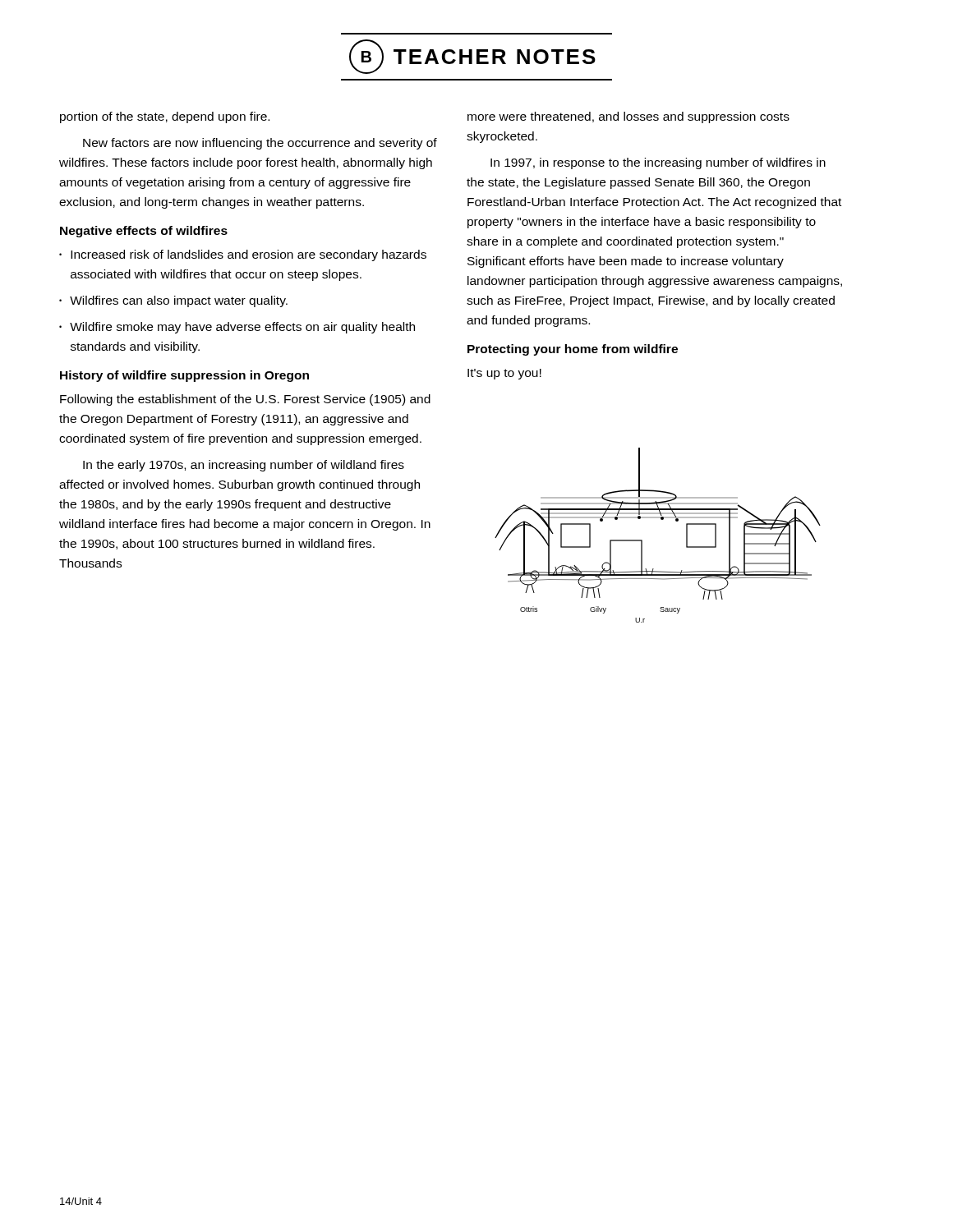Point to the block beginning "• Wildfires can also impact"
Image resolution: width=953 pixels, height=1232 pixels.
coord(174,300)
